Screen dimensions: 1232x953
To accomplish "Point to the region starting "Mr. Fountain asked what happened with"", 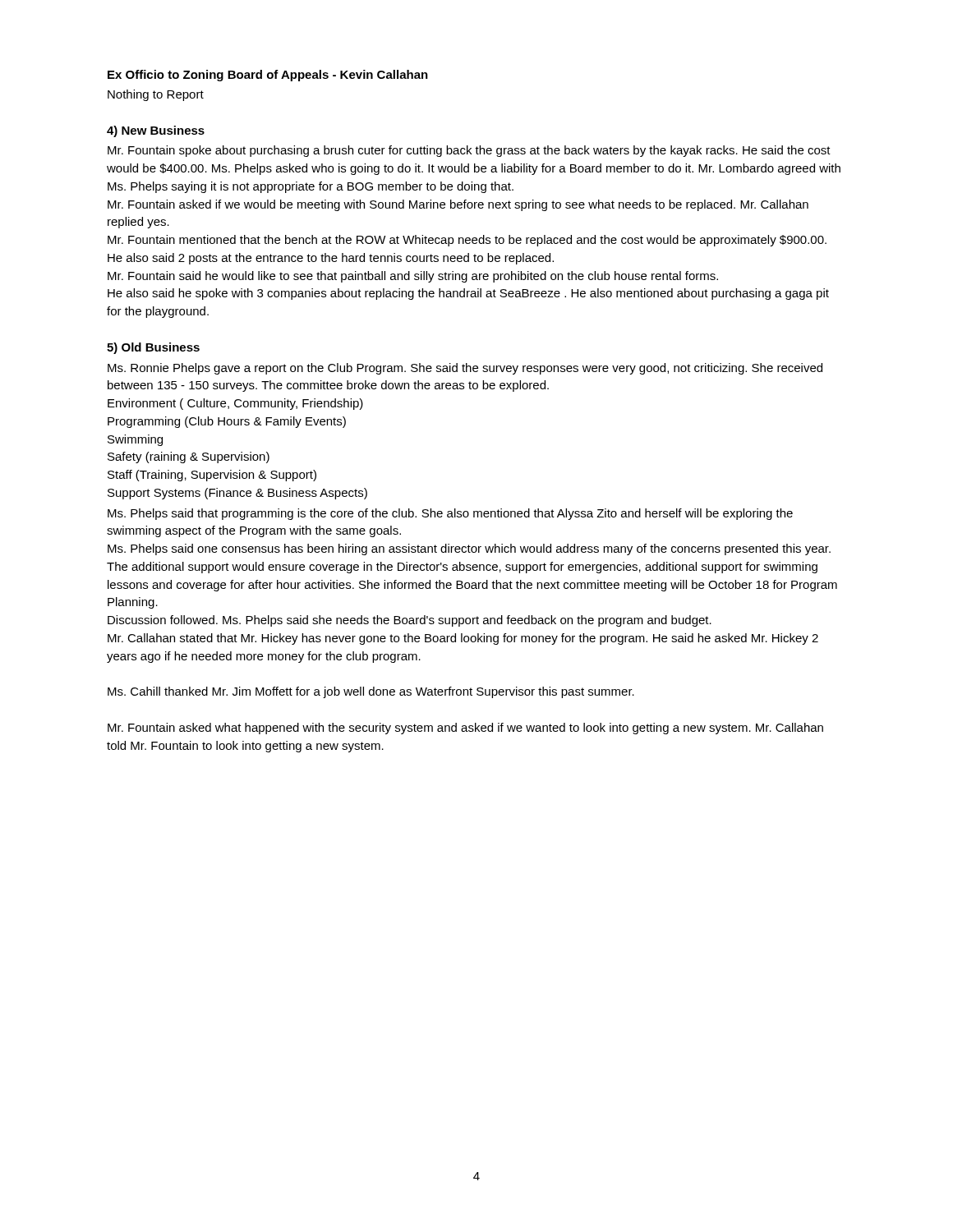I will click(465, 736).
